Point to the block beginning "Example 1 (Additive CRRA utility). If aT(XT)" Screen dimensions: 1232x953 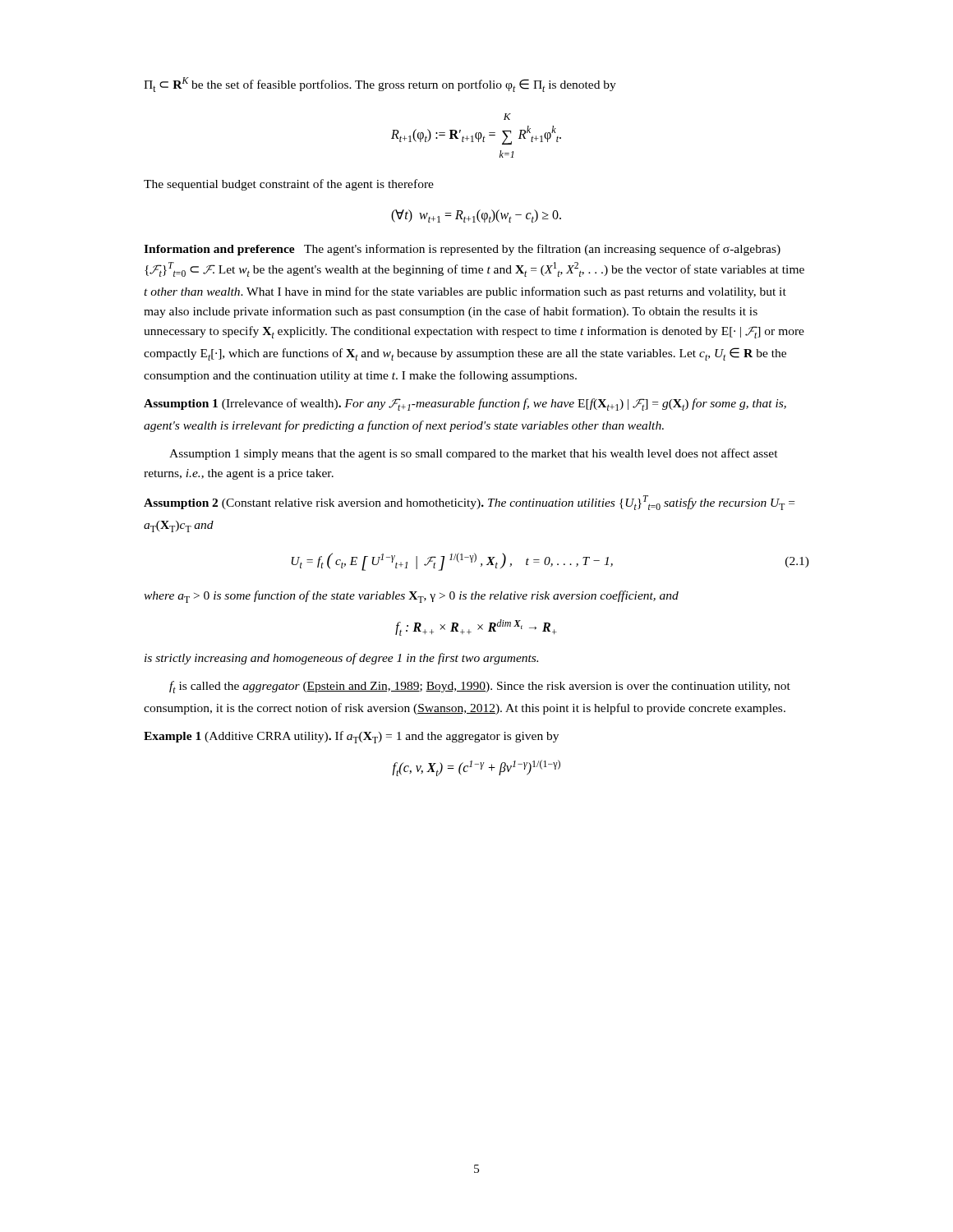coord(351,737)
